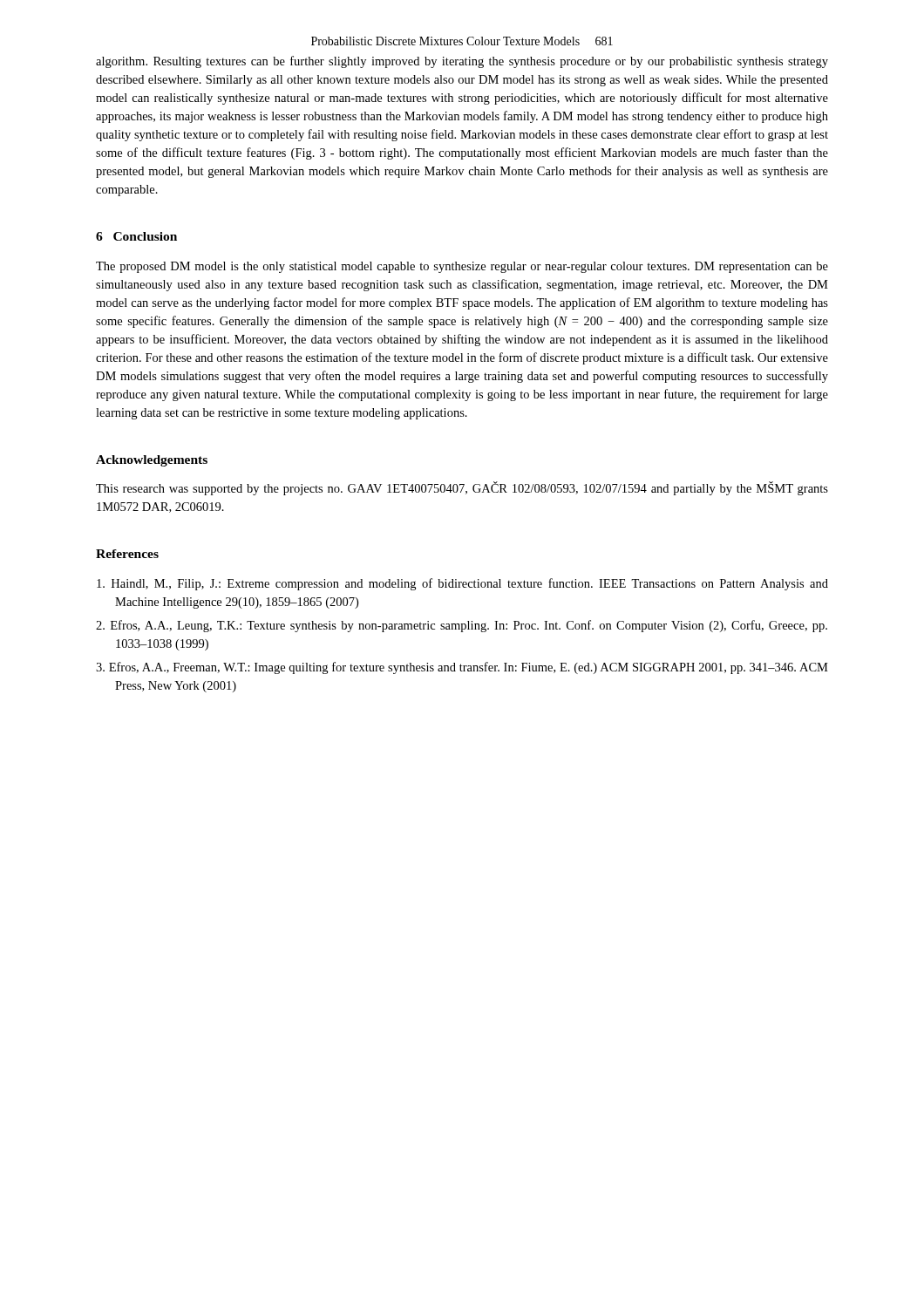Locate the block of text that opens with "algorithm. Resulting textures"

tap(462, 126)
